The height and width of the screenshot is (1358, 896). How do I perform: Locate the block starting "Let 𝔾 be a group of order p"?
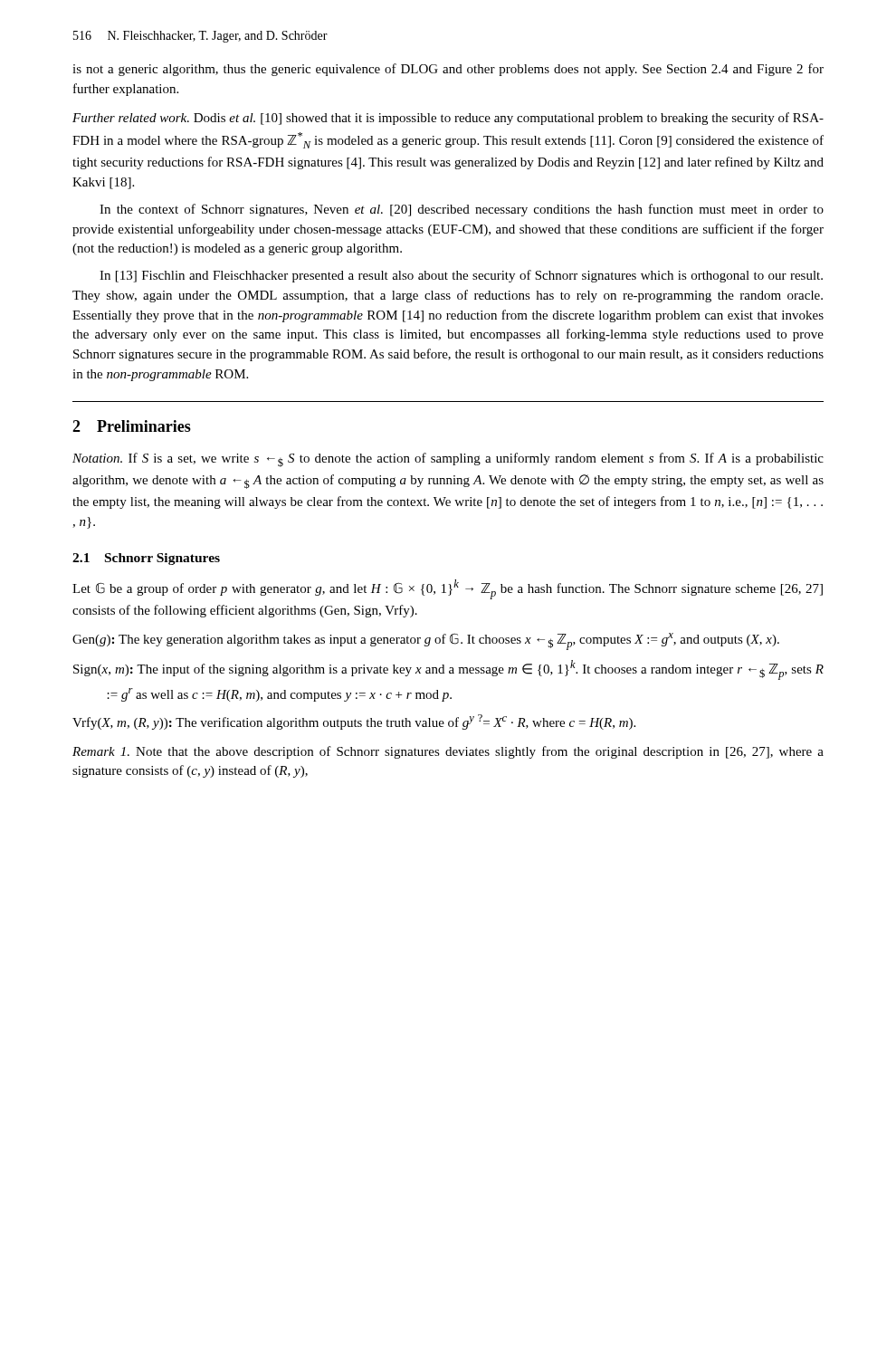(x=448, y=598)
